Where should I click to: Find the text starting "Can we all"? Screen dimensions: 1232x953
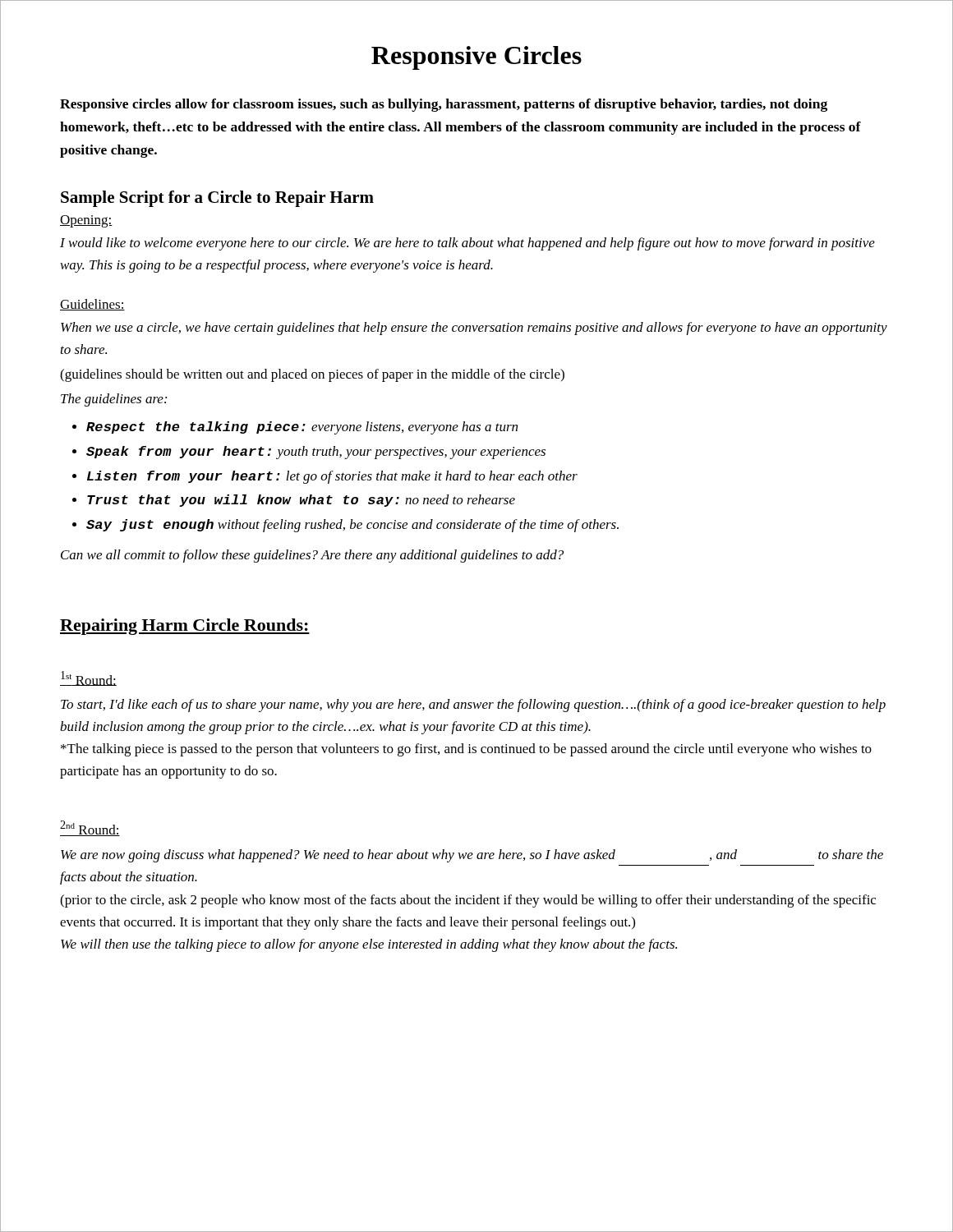pos(312,555)
